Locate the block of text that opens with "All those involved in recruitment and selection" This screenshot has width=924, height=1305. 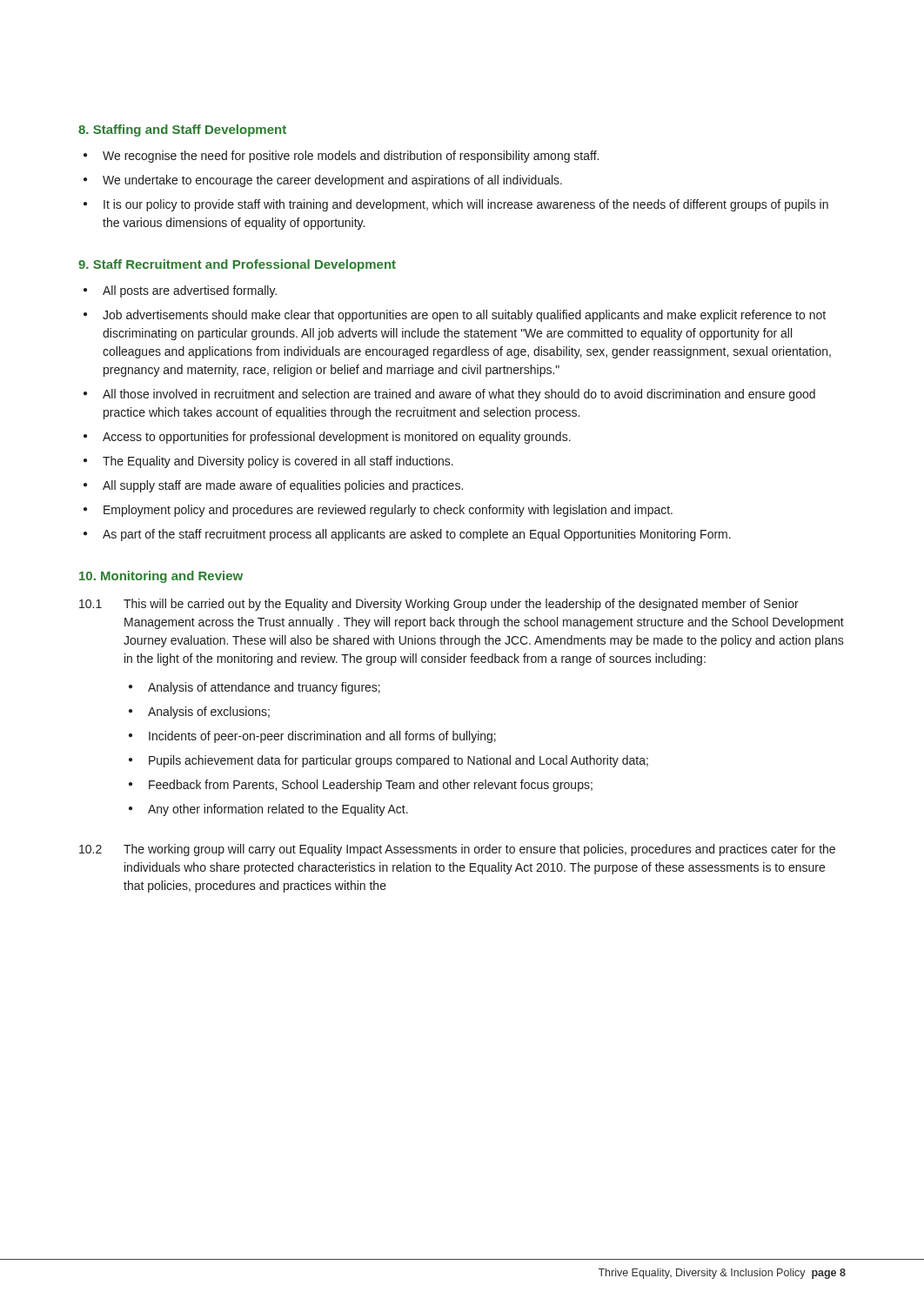459,403
